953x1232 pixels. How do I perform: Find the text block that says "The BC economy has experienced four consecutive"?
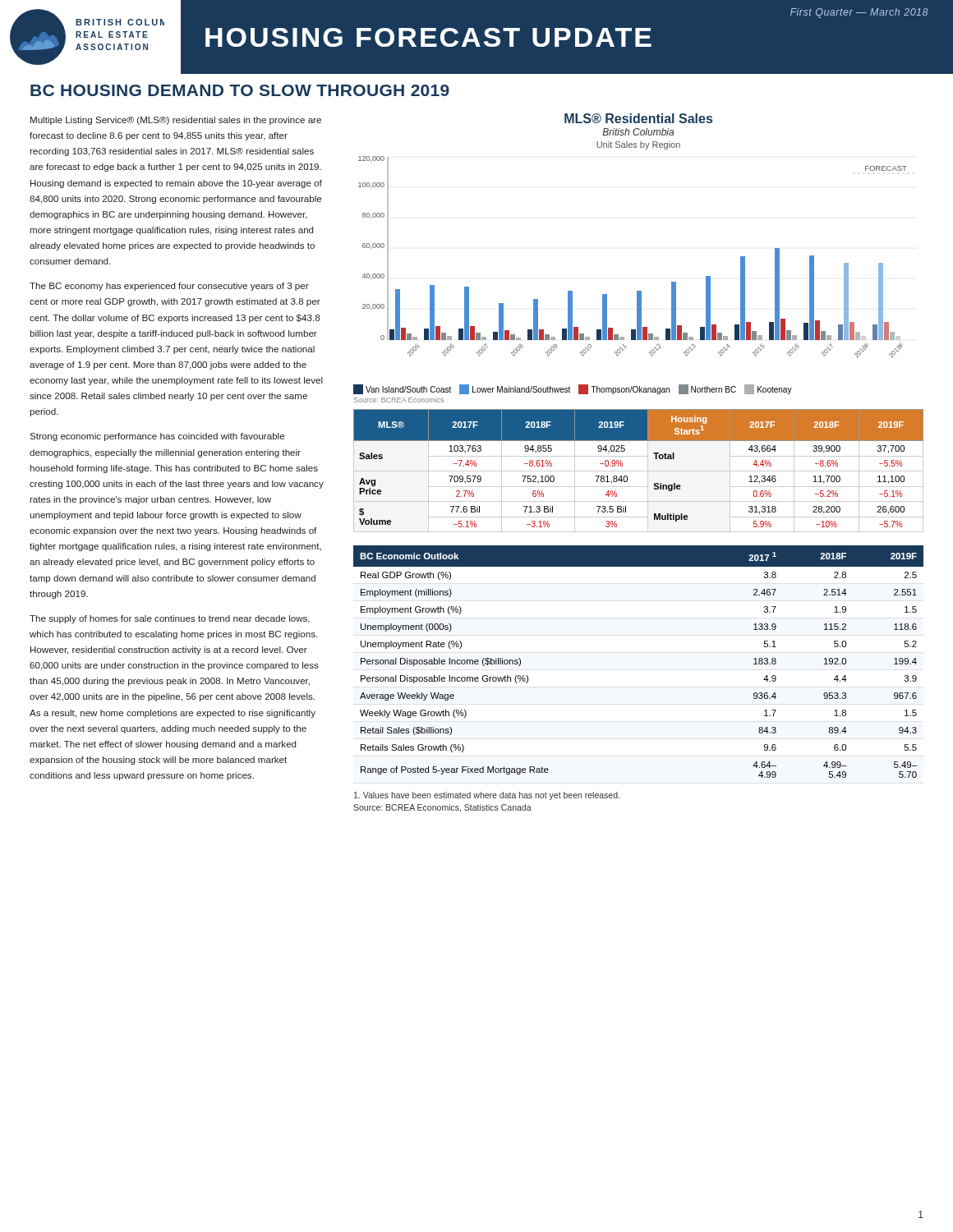point(176,348)
